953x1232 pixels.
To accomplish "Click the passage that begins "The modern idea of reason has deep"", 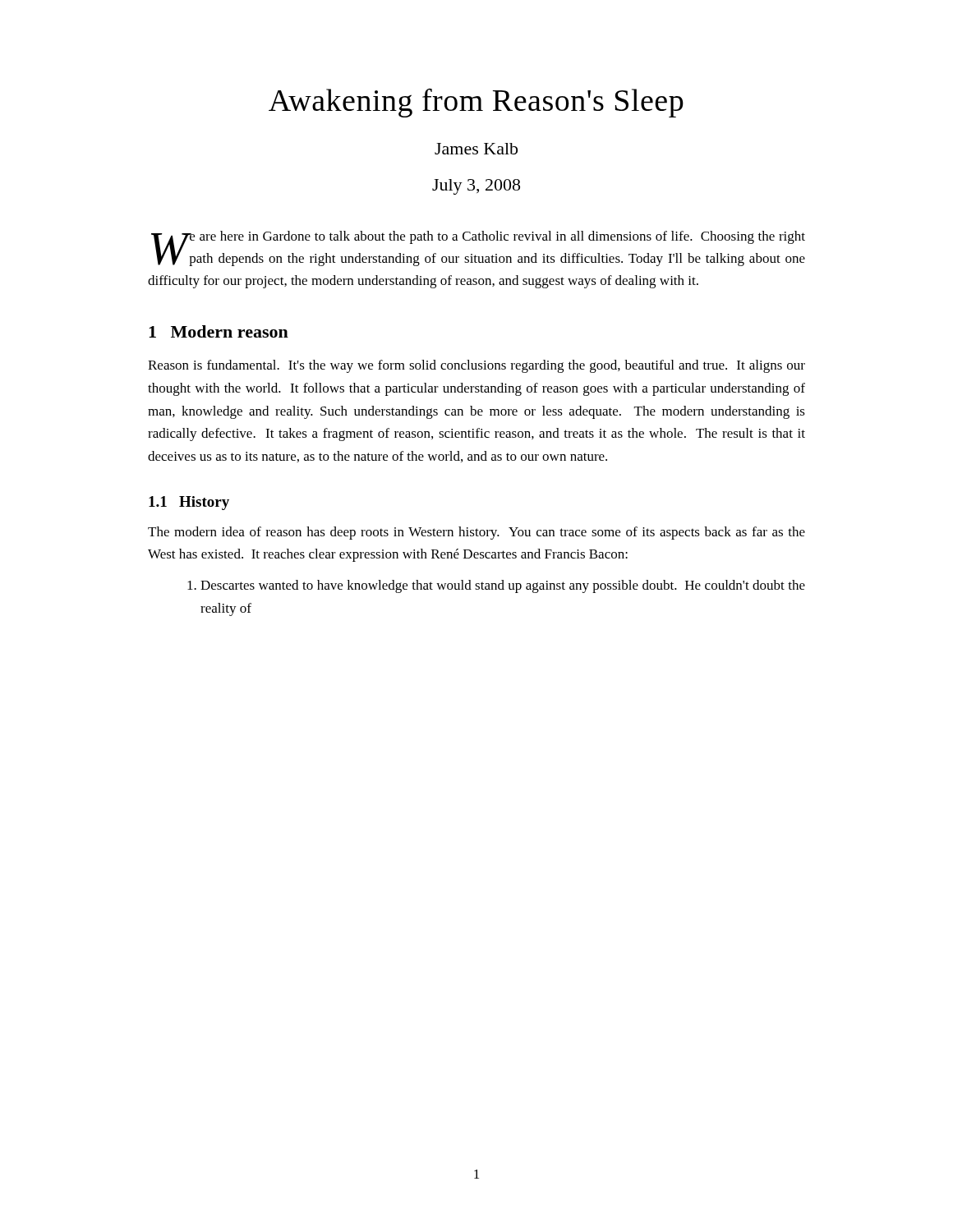I will pos(476,543).
